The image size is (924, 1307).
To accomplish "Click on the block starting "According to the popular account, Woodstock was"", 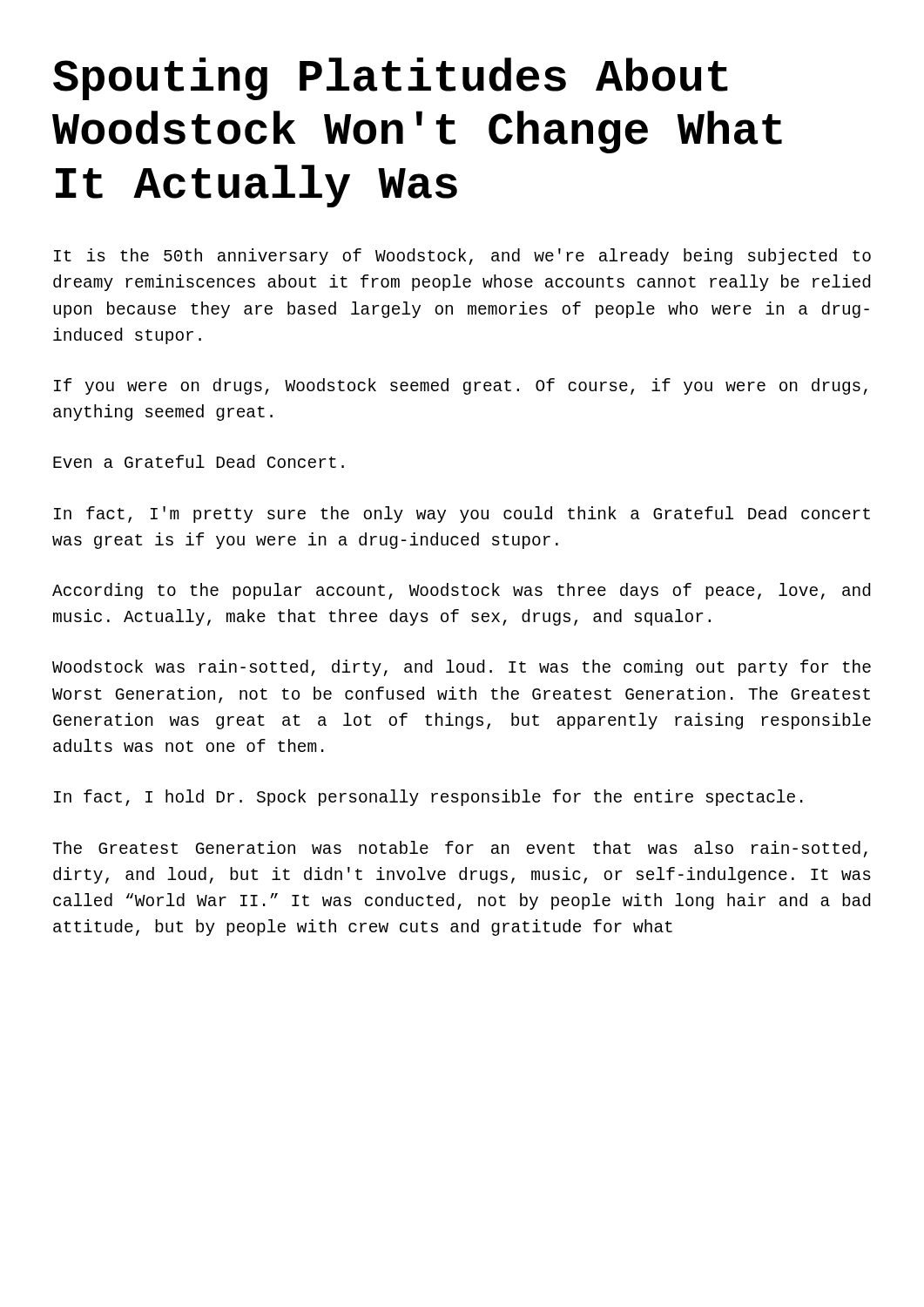I will click(x=462, y=605).
